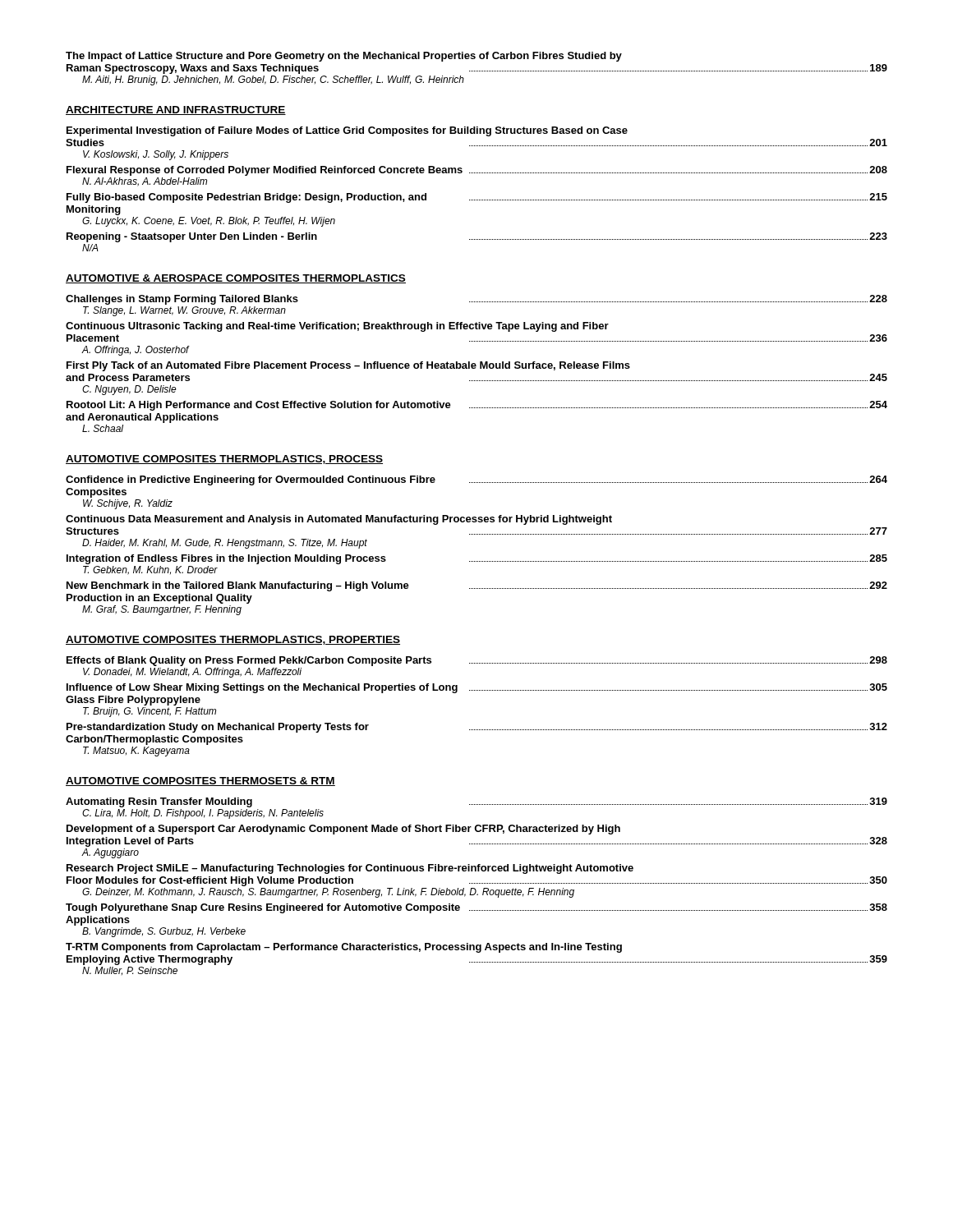The width and height of the screenshot is (953, 1232).
Task: Find the passage starting "AUTOMOTIVE COMPOSITES THERMOPLASTICS, PROCESS"
Action: 224,459
